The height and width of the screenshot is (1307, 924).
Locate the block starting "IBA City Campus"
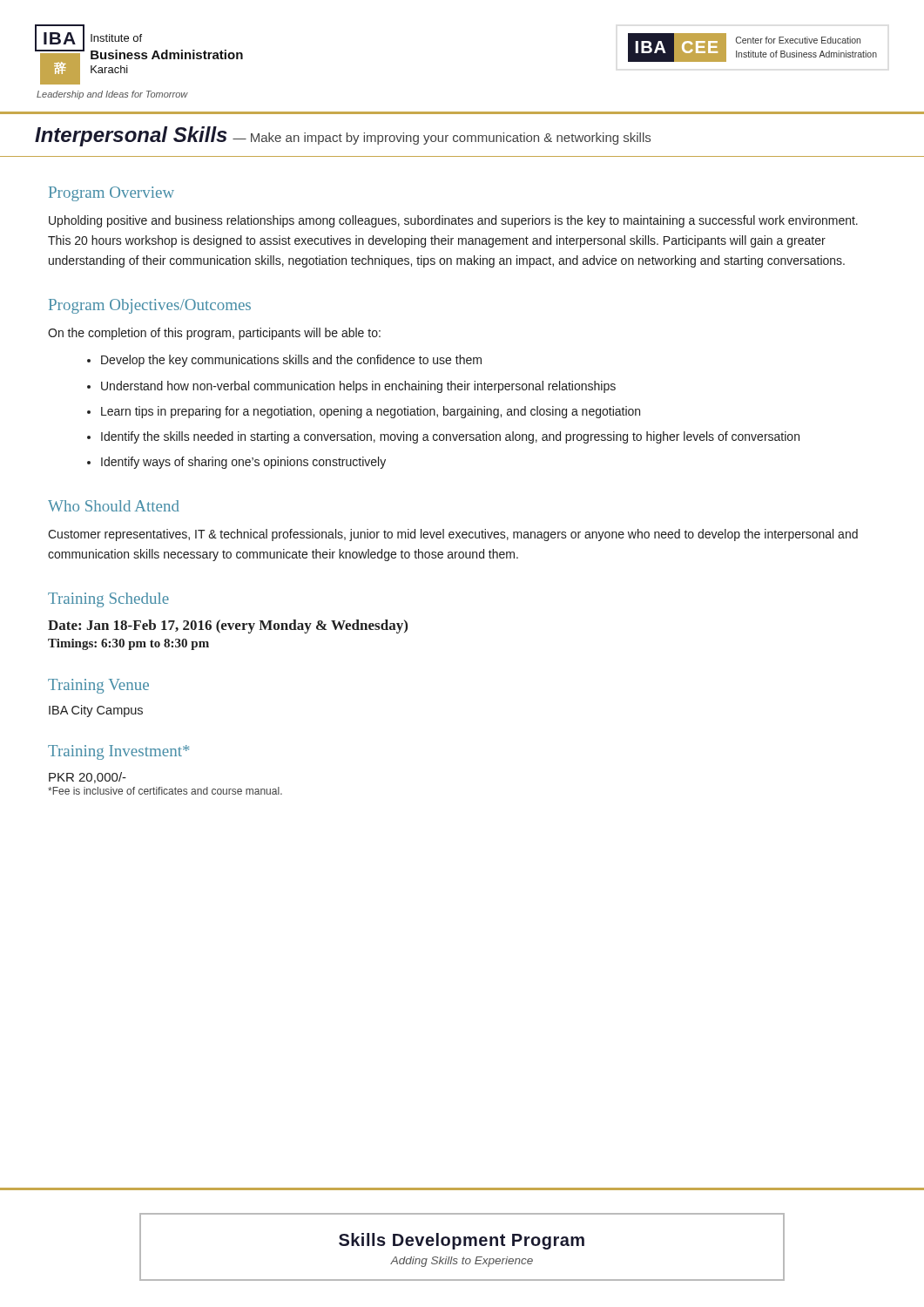(x=96, y=710)
